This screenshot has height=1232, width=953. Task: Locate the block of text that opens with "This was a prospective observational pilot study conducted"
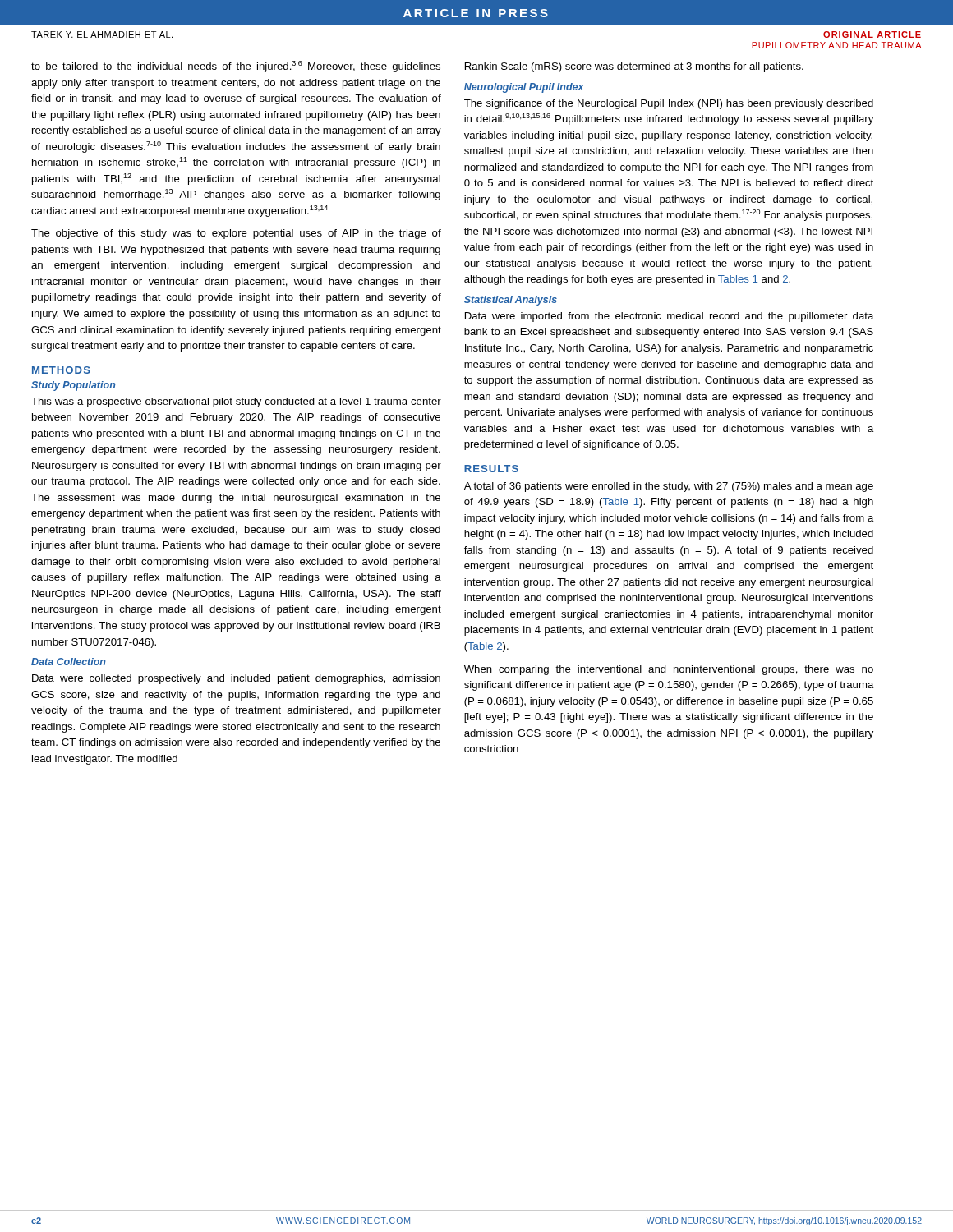coord(236,521)
